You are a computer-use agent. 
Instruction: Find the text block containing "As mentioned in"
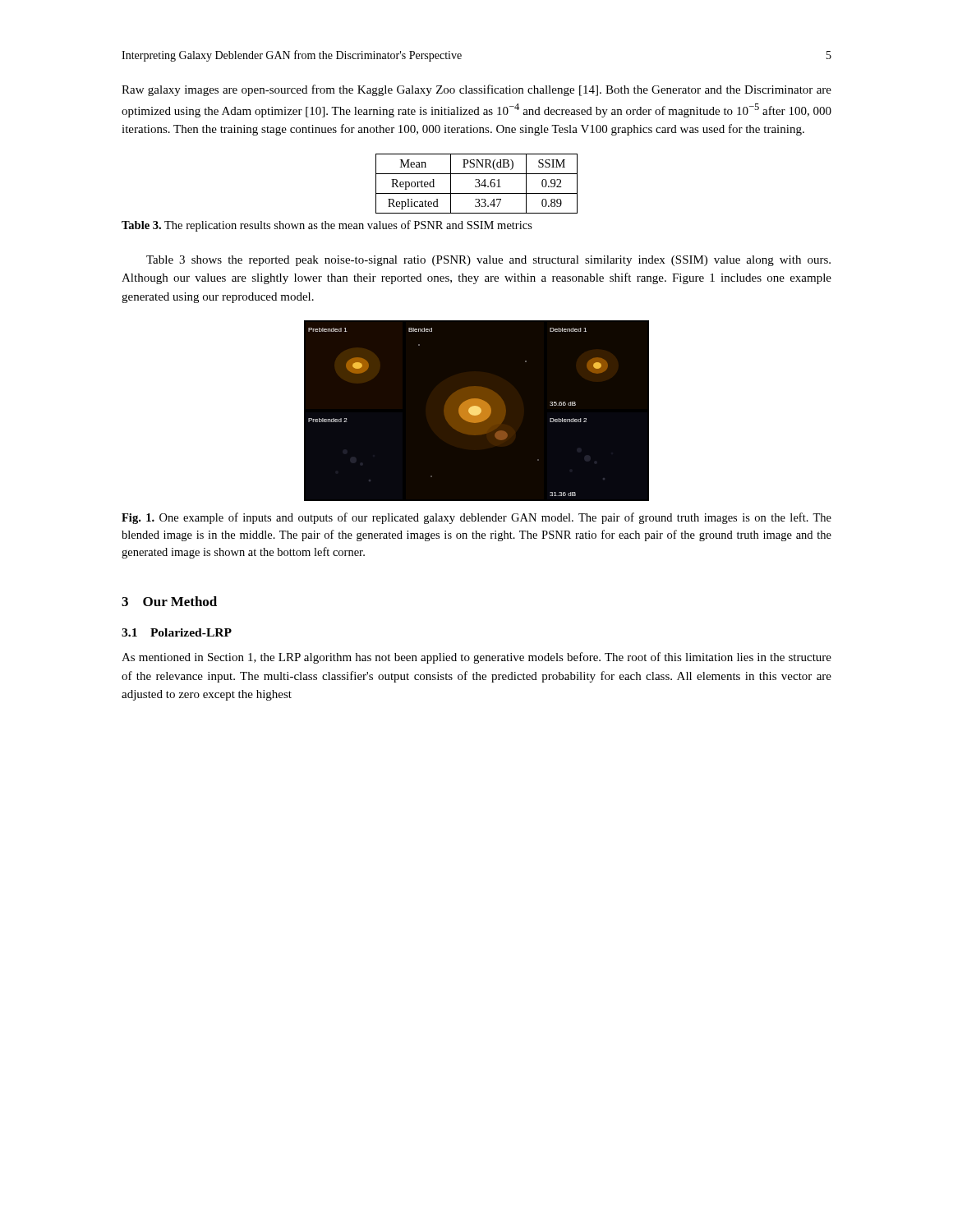[476, 676]
